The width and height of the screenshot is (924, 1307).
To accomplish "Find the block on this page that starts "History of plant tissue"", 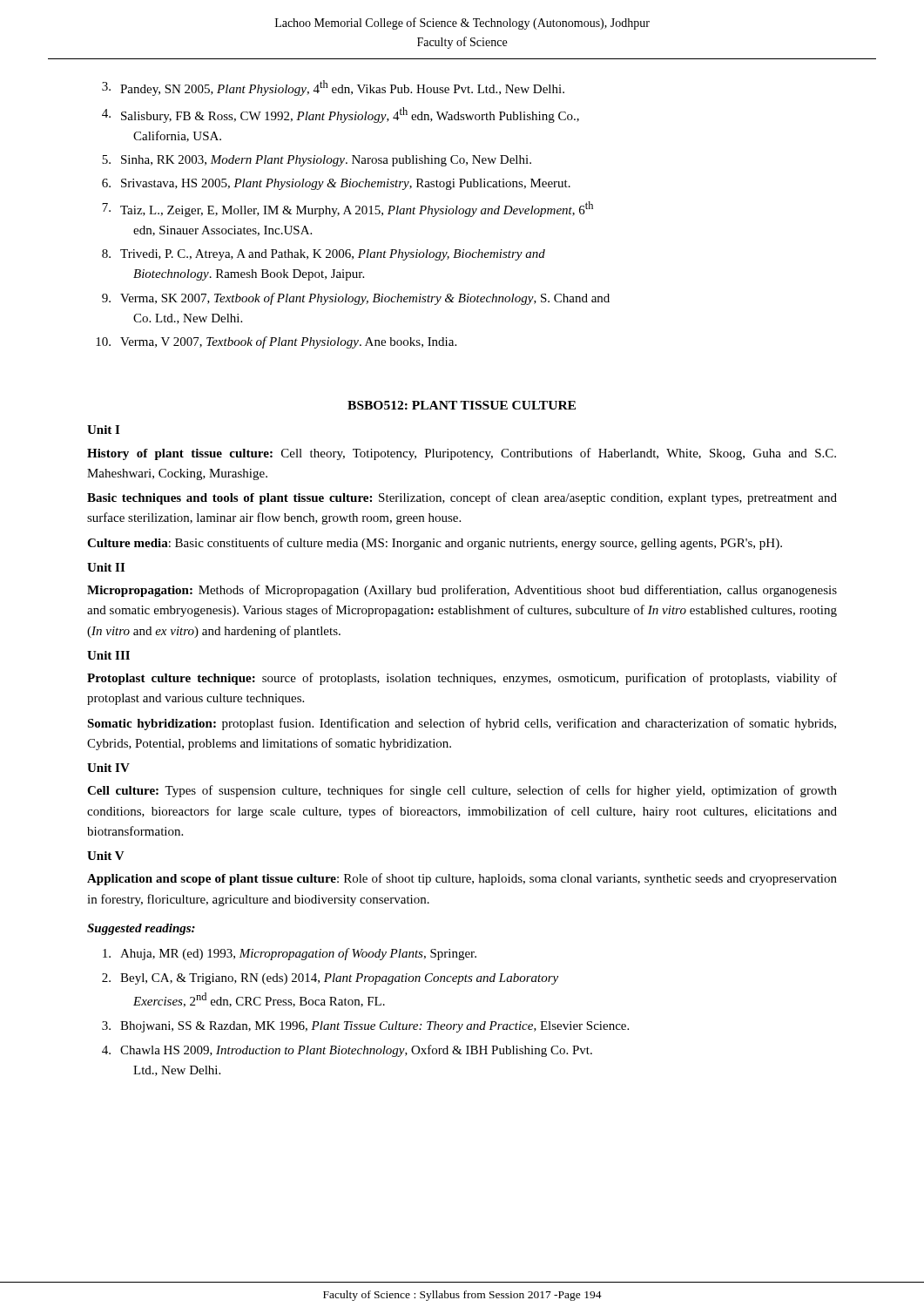I will (462, 463).
